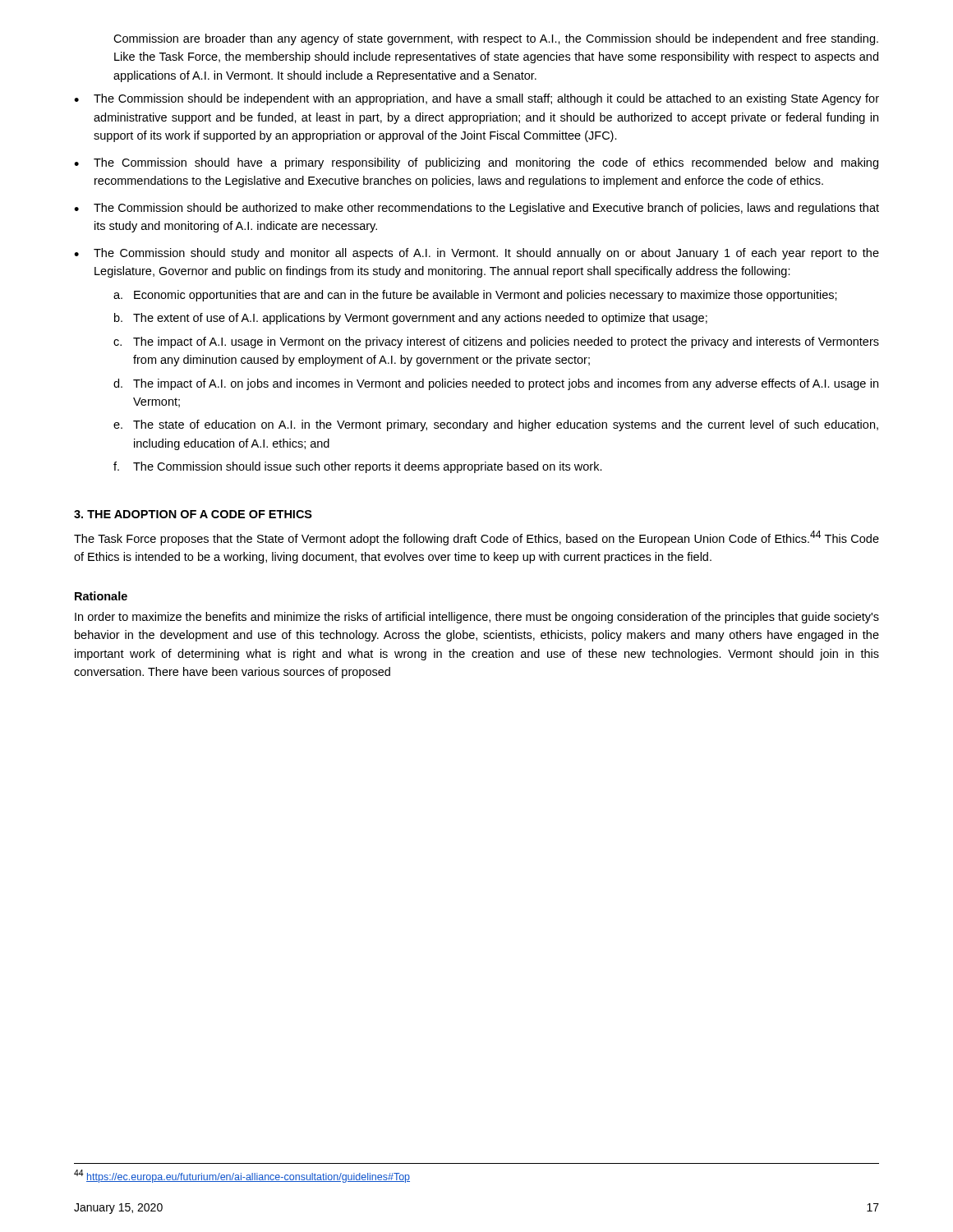The width and height of the screenshot is (953, 1232).
Task: Point to the block beginning "• The Commission should have a primary"
Action: (476, 172)
